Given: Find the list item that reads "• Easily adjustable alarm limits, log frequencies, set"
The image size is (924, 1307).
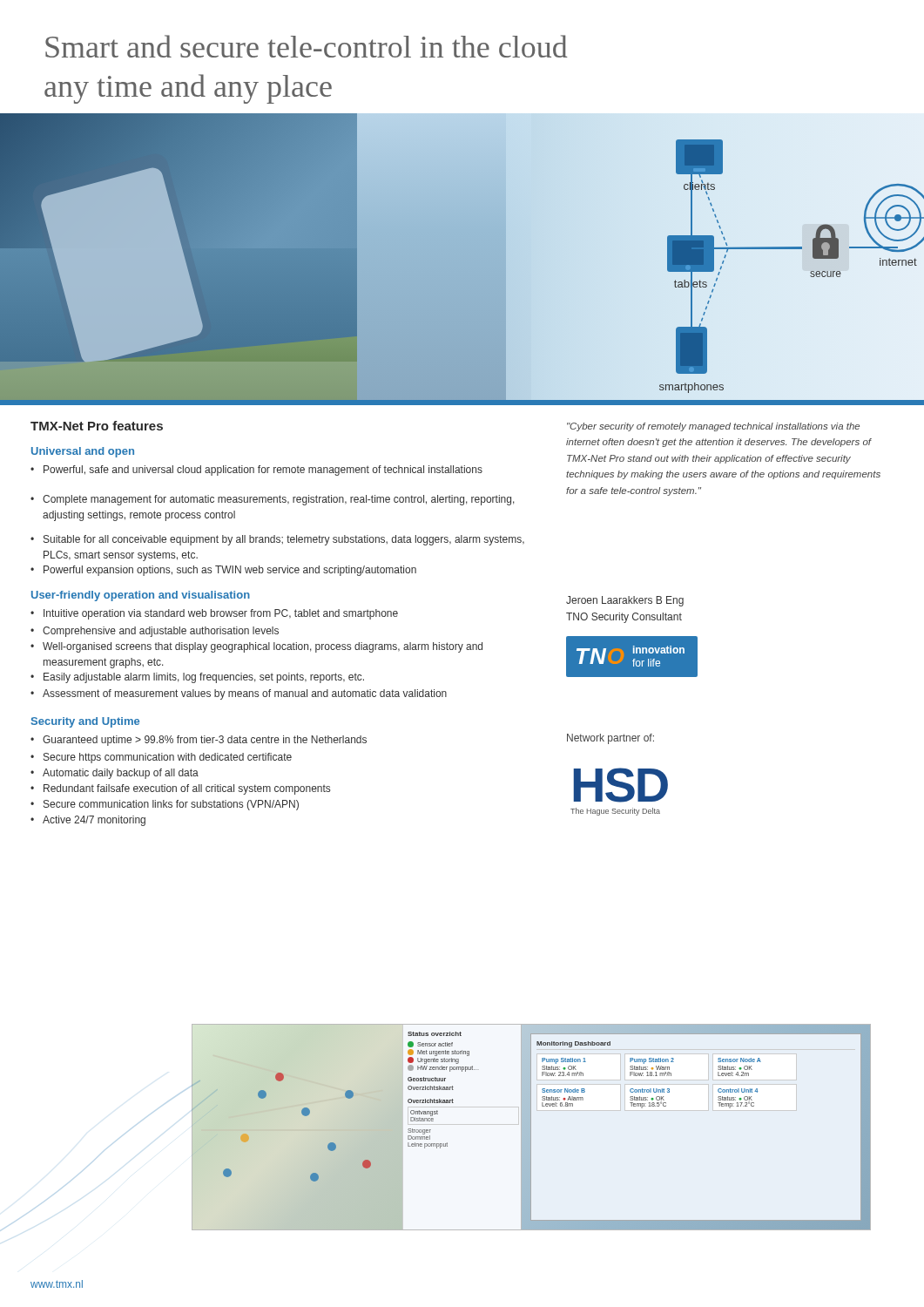Looking at the screenshot, I should pyautogui.click(x=287, y=677).
